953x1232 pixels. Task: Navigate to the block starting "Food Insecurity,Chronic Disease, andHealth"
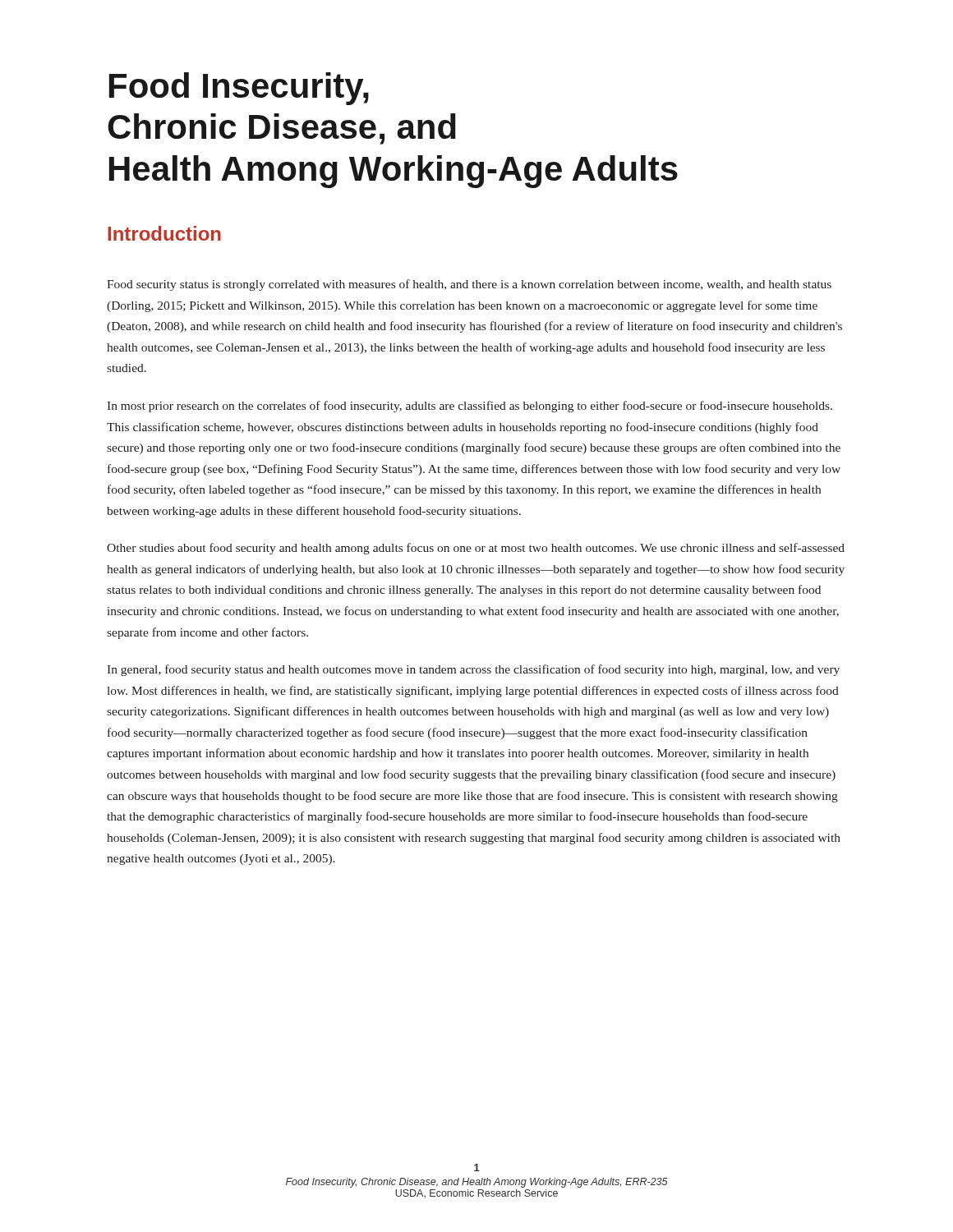coord(393,127)
